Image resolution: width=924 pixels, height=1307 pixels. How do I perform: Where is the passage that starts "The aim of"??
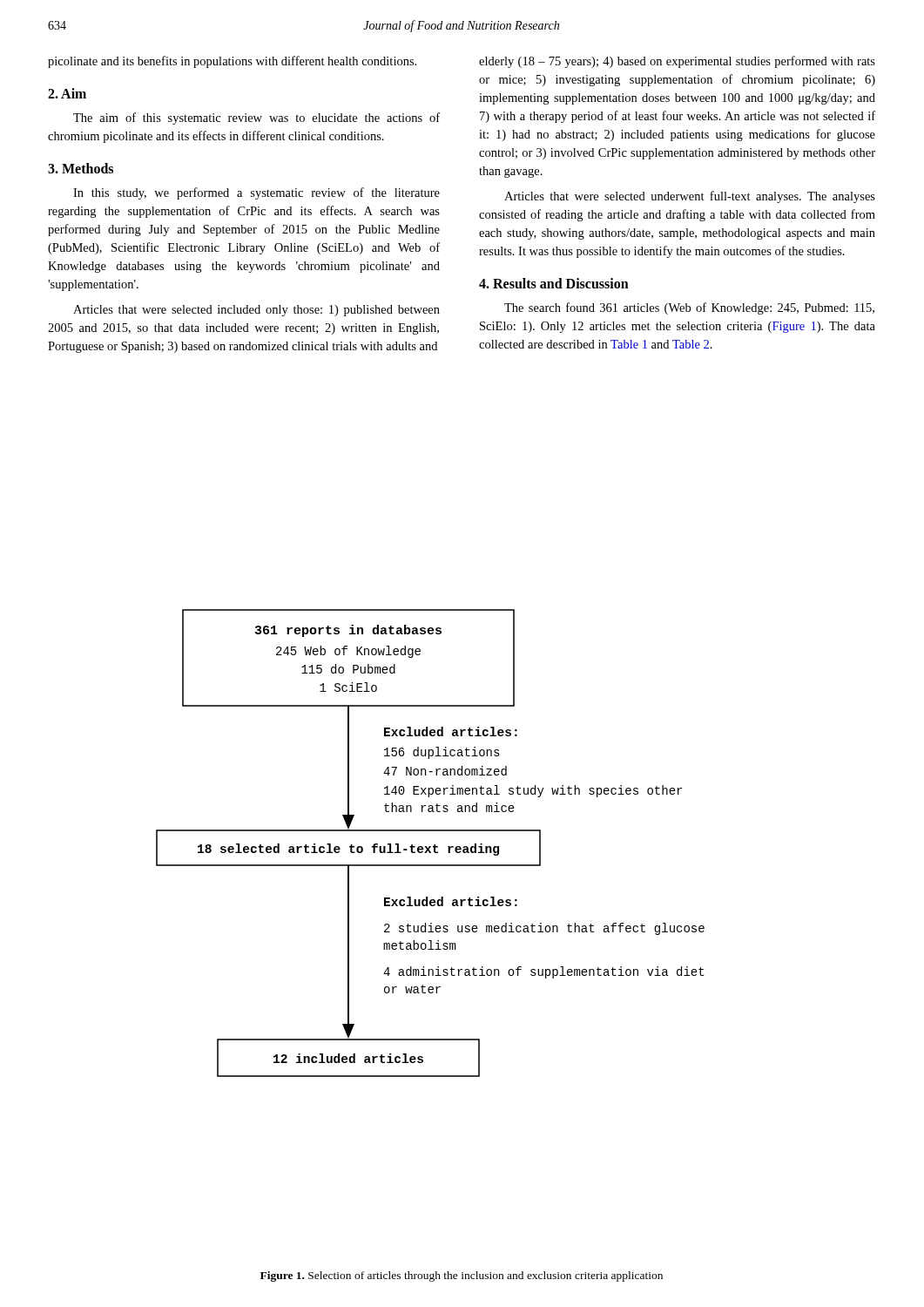244,127
